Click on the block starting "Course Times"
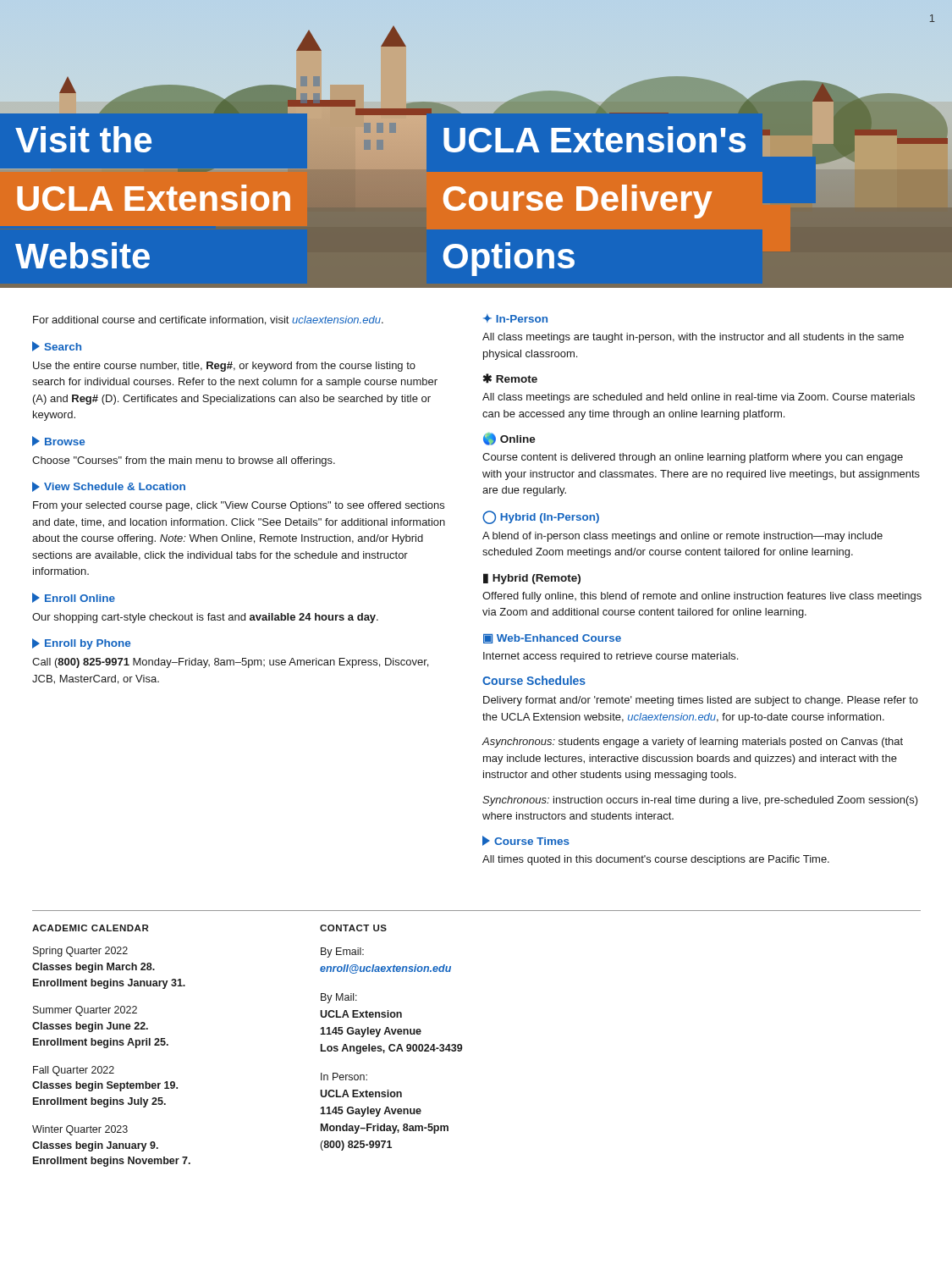The height and width of the screenshot is (1270, 952). (526, 841)
